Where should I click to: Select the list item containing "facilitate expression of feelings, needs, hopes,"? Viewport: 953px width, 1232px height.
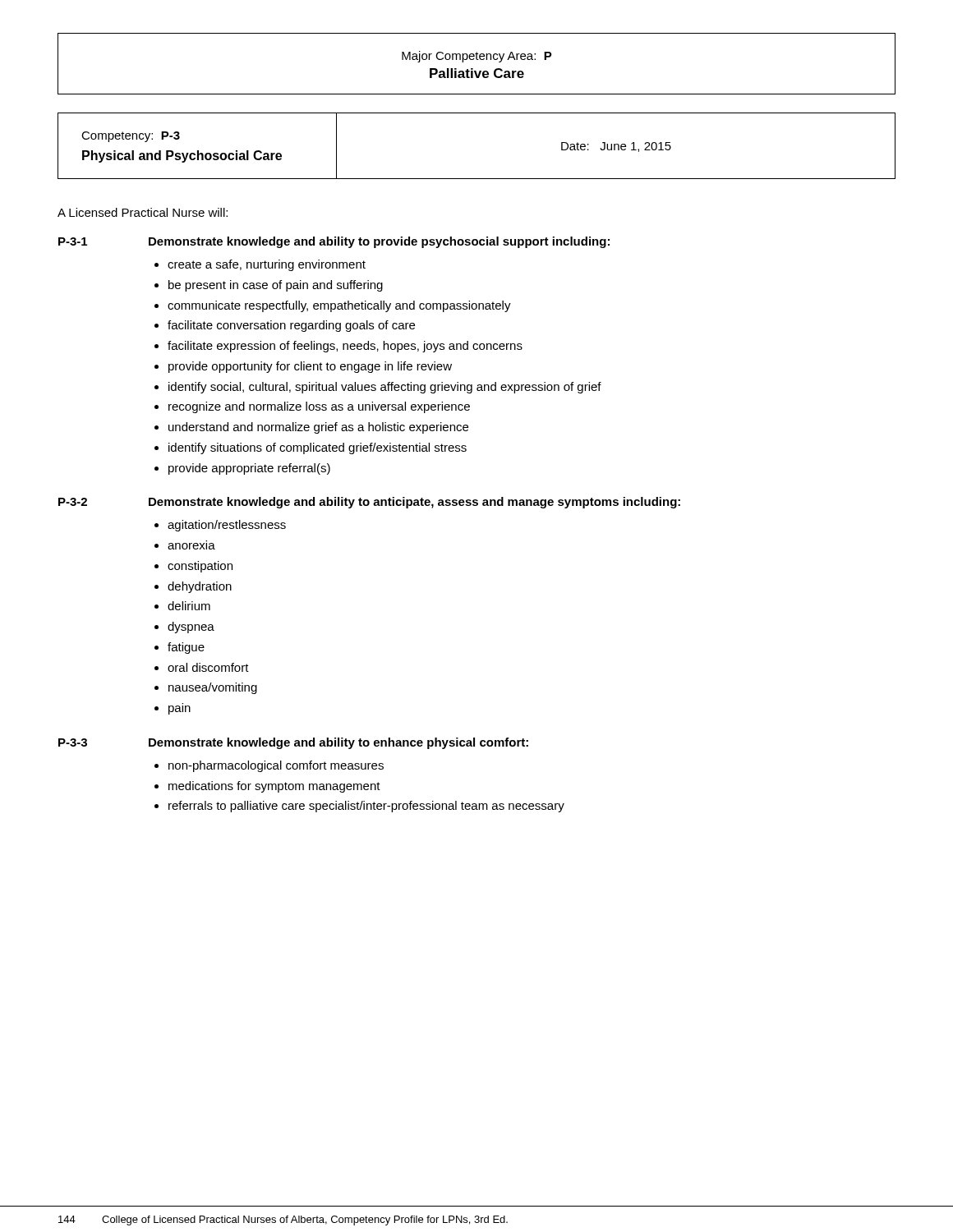(345, 345)
